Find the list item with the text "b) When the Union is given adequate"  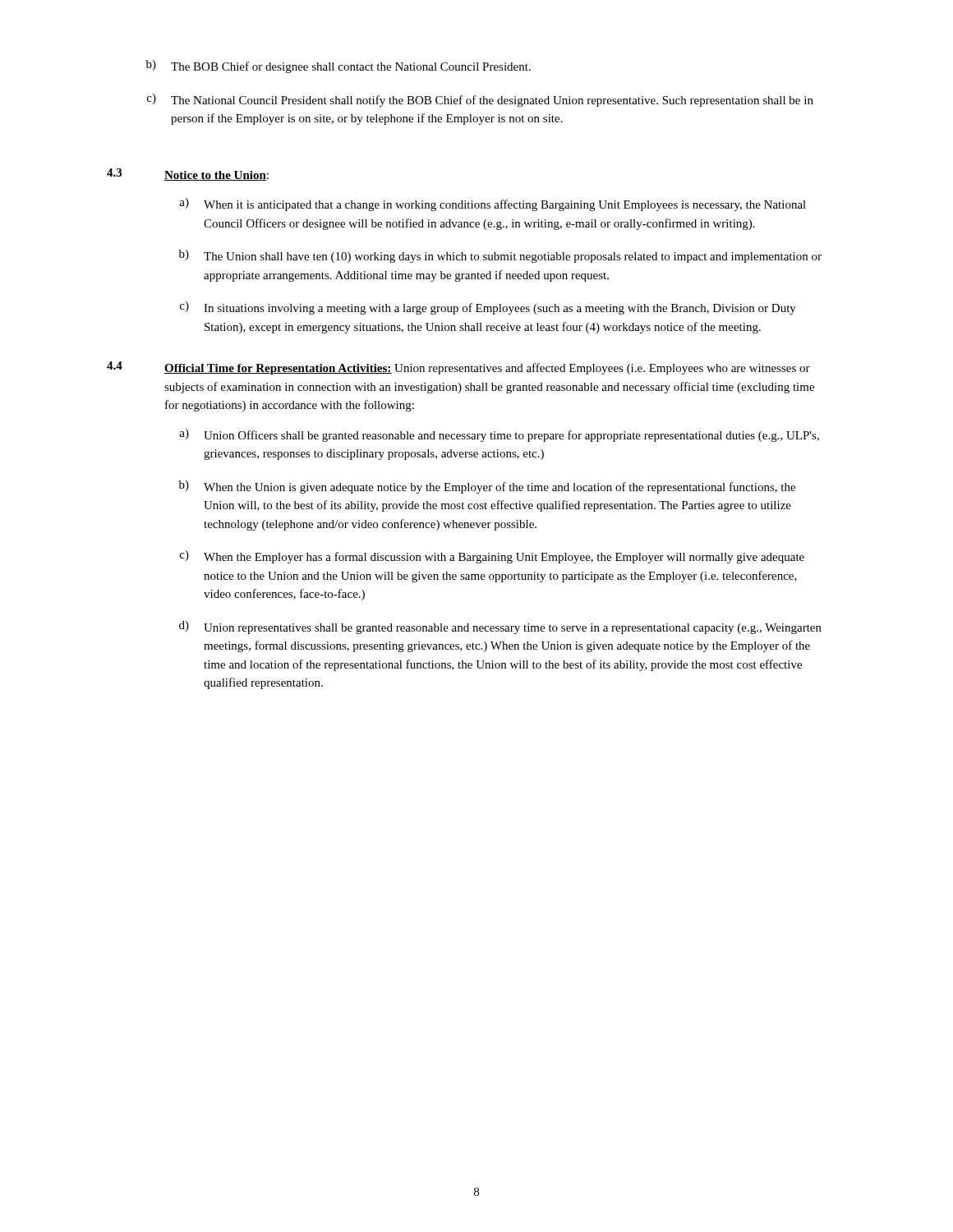point(481,505)
